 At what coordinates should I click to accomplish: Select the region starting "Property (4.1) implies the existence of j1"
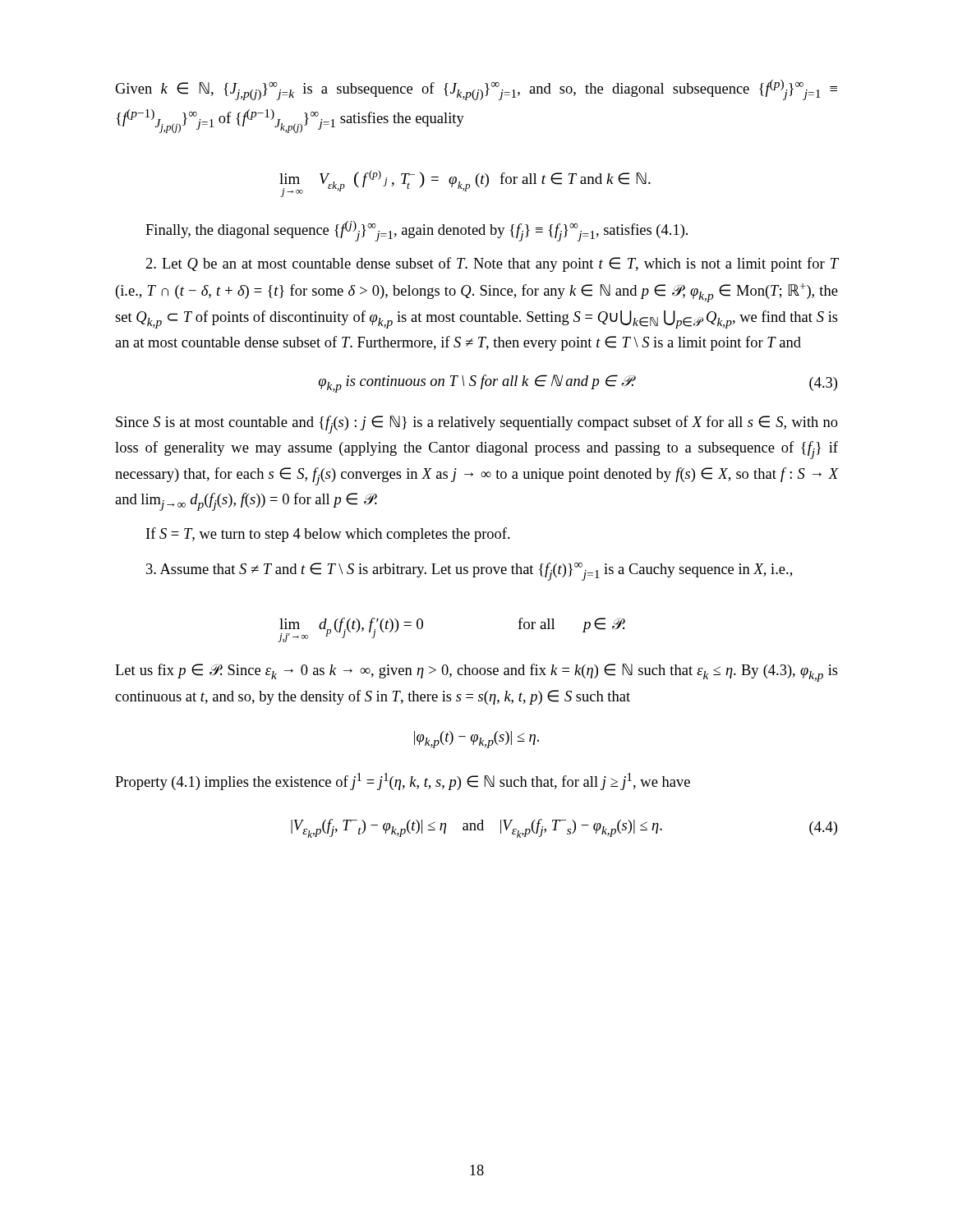(476, 781)
